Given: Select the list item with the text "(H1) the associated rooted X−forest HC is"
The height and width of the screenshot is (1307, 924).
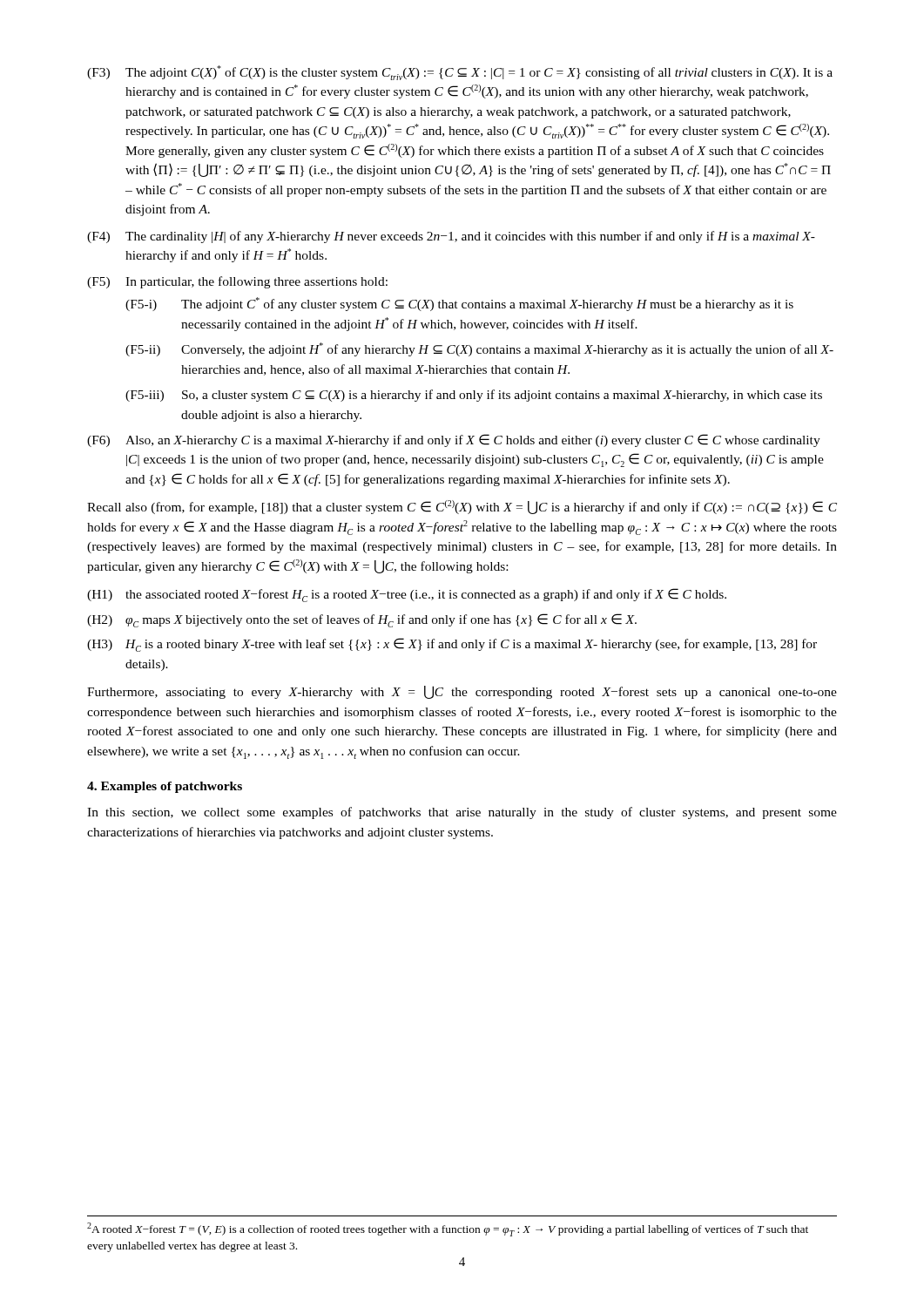Looking at the screenshot, I should click(x=462, y=595).
